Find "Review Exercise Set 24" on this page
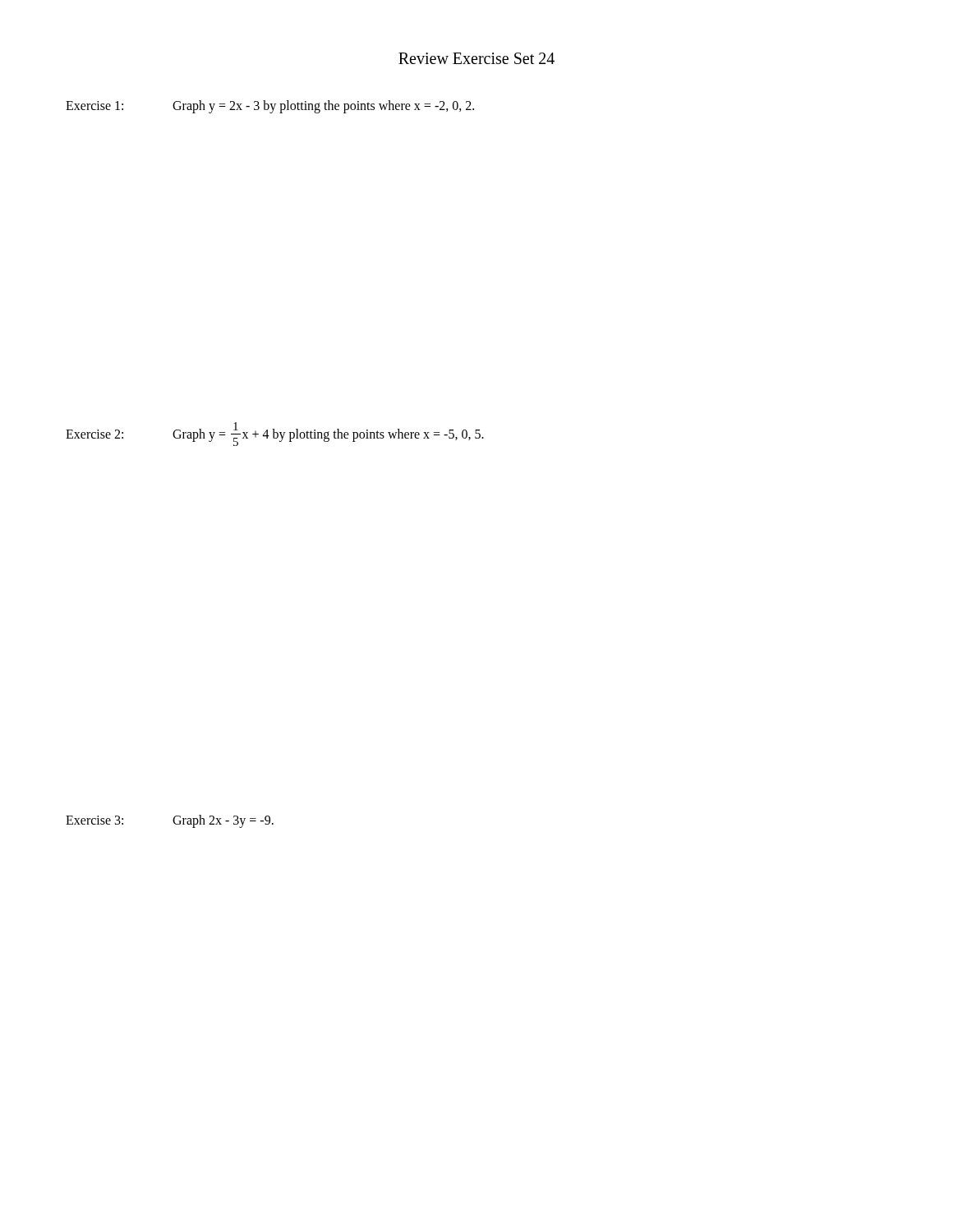 (476, 58)
